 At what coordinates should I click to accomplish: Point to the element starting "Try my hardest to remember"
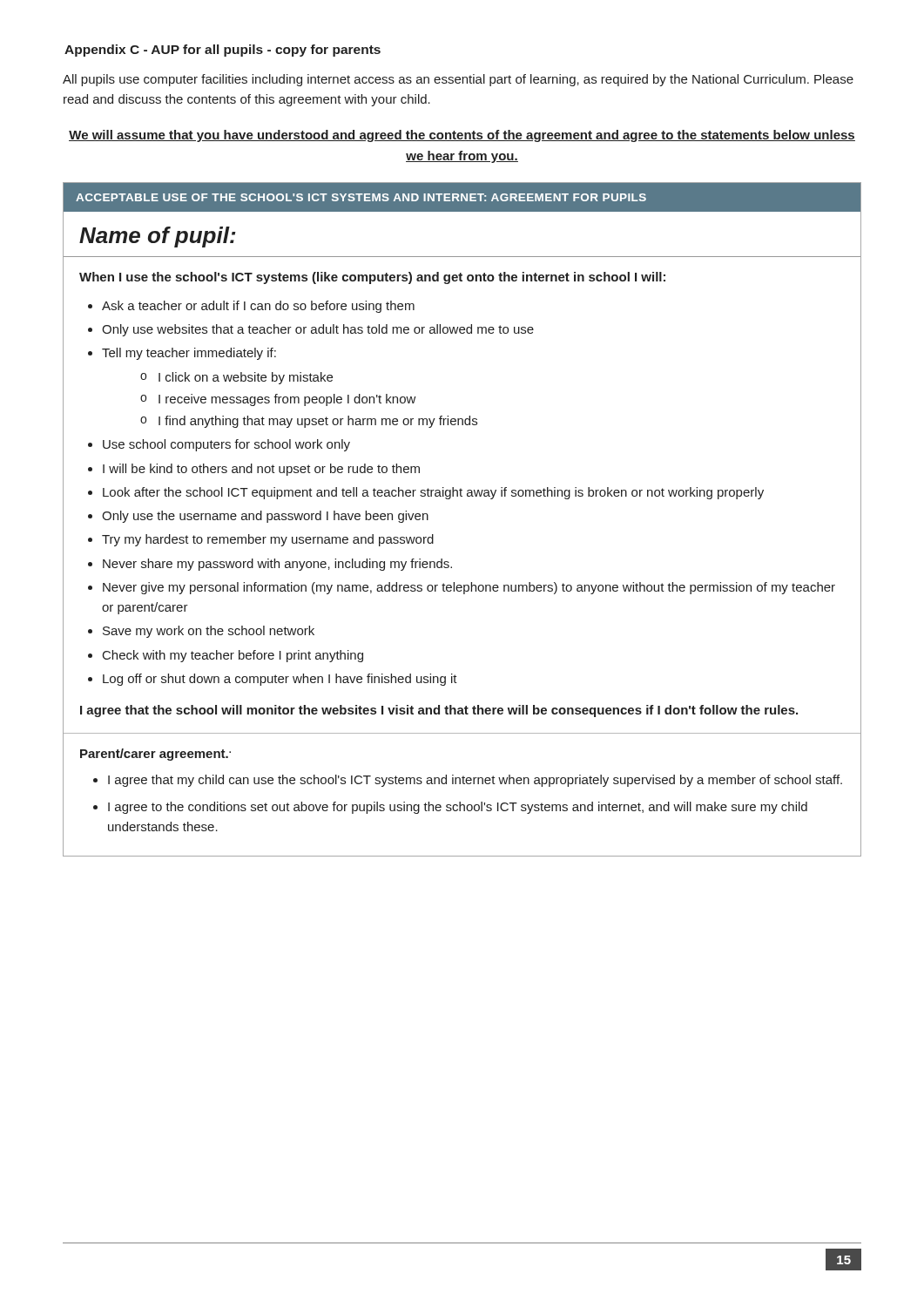268,539
